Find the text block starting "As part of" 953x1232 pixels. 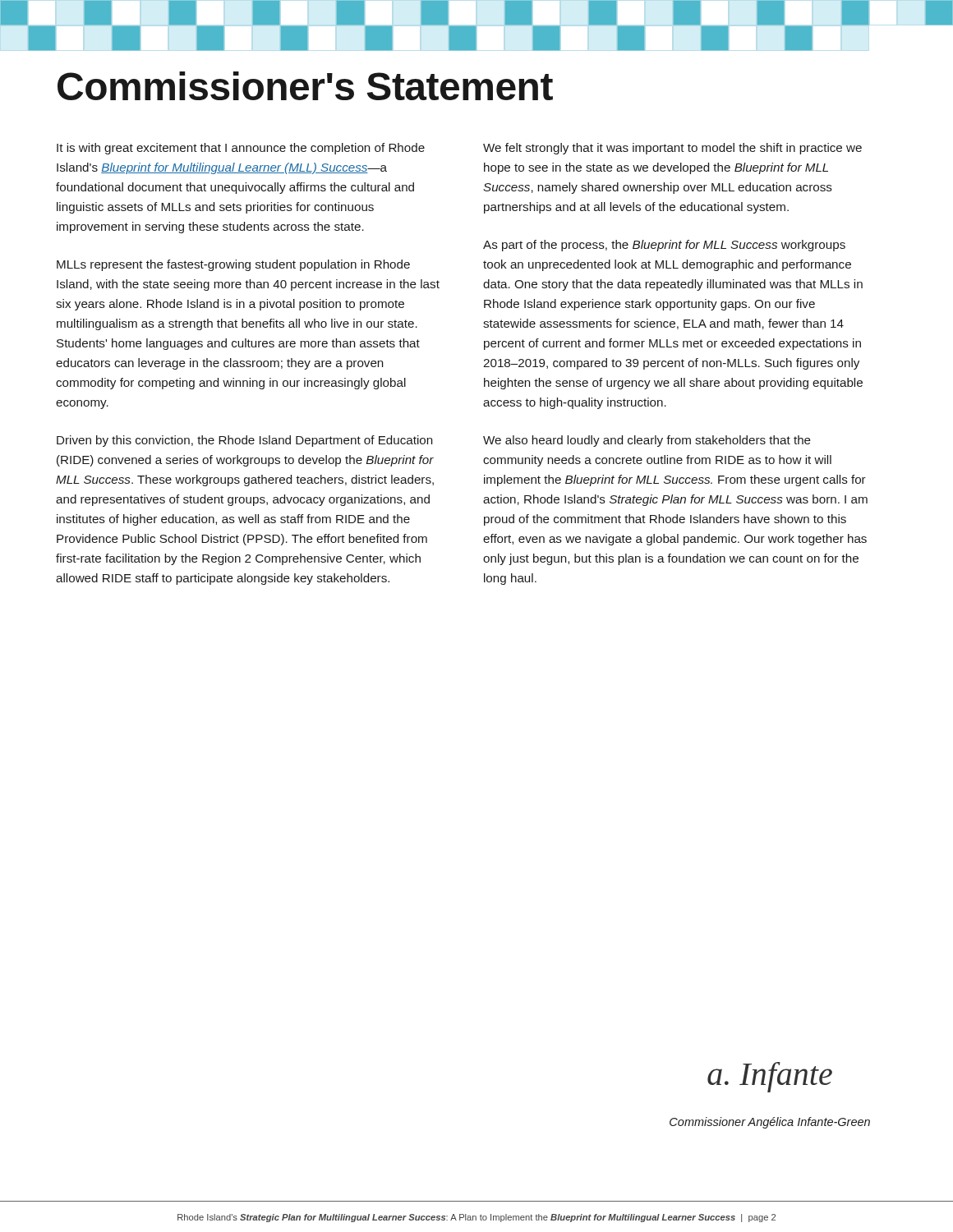point(673,323)
